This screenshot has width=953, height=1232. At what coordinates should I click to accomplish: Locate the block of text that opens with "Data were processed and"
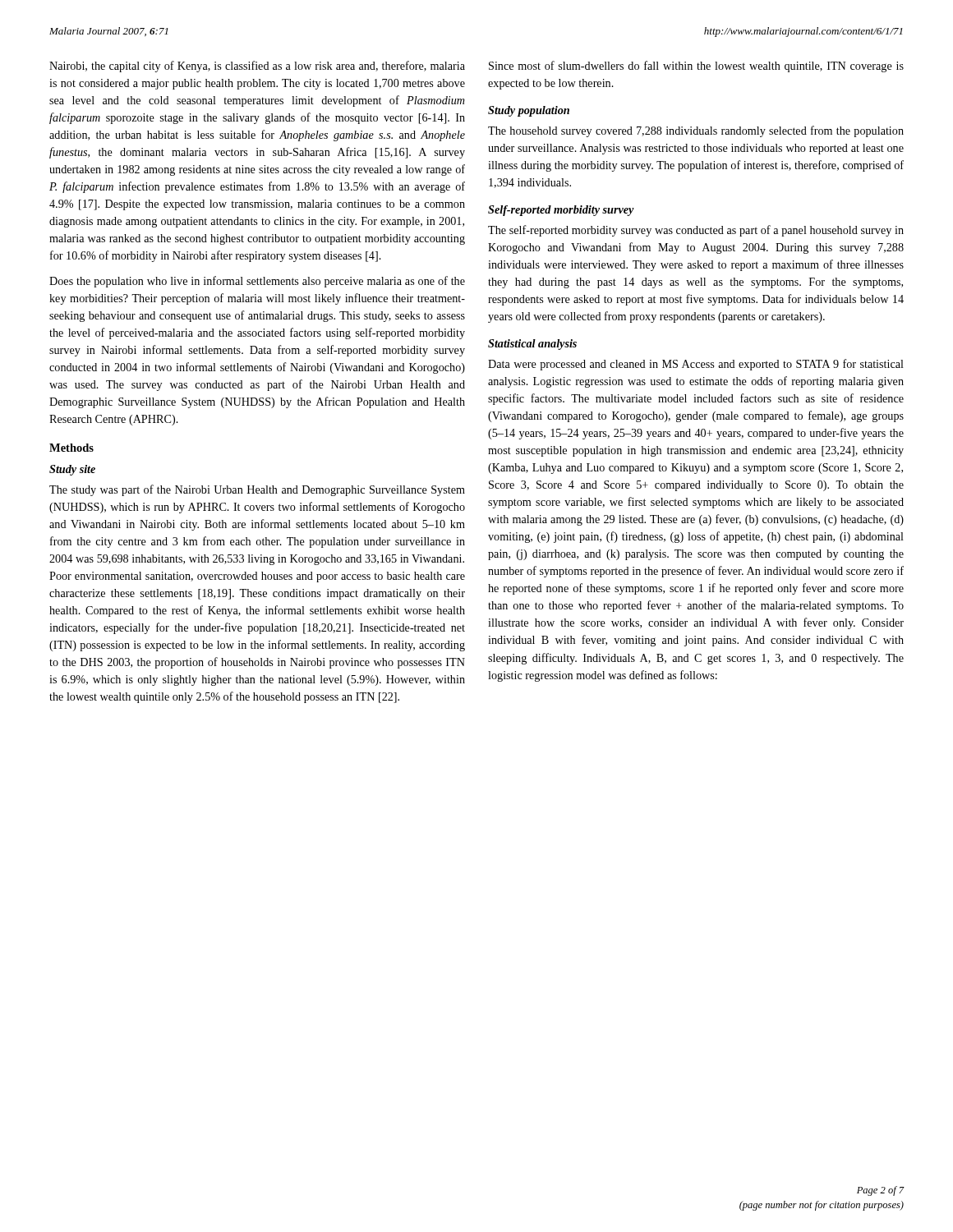pyautogui.click(x=696, y=520)
